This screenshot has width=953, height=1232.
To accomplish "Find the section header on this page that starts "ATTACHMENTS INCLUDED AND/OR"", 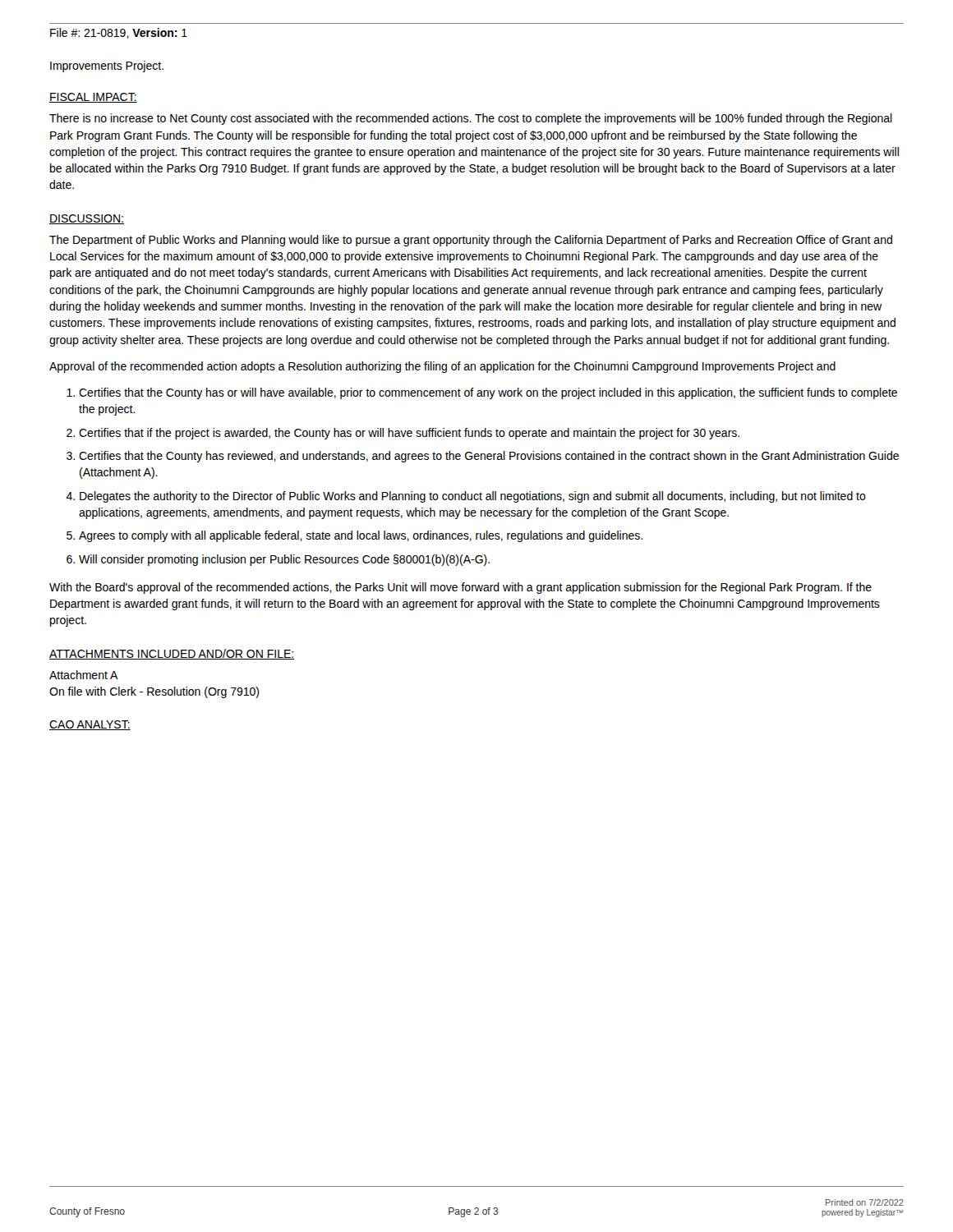I will coord(172,654).
